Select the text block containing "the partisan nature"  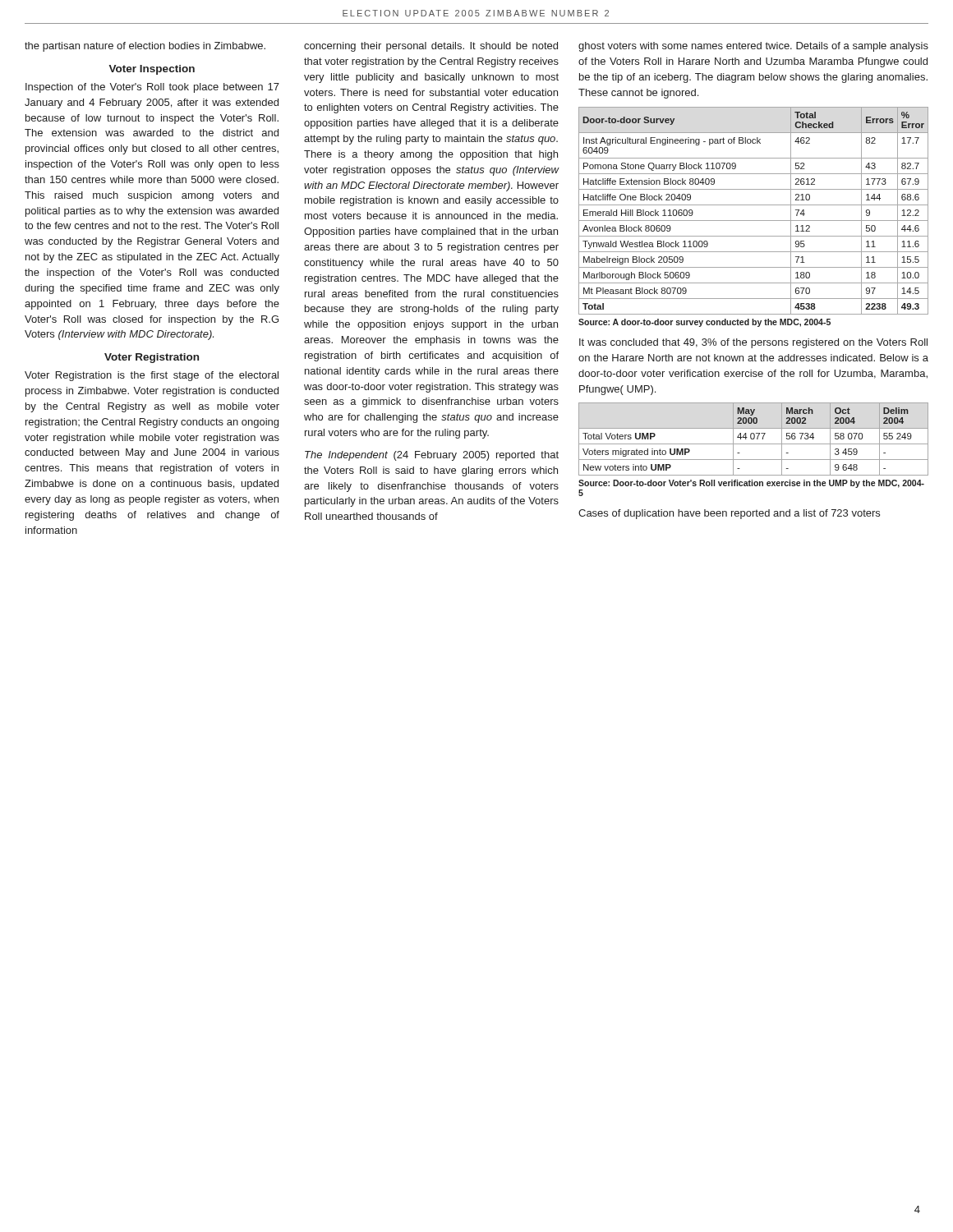(145, 46)
